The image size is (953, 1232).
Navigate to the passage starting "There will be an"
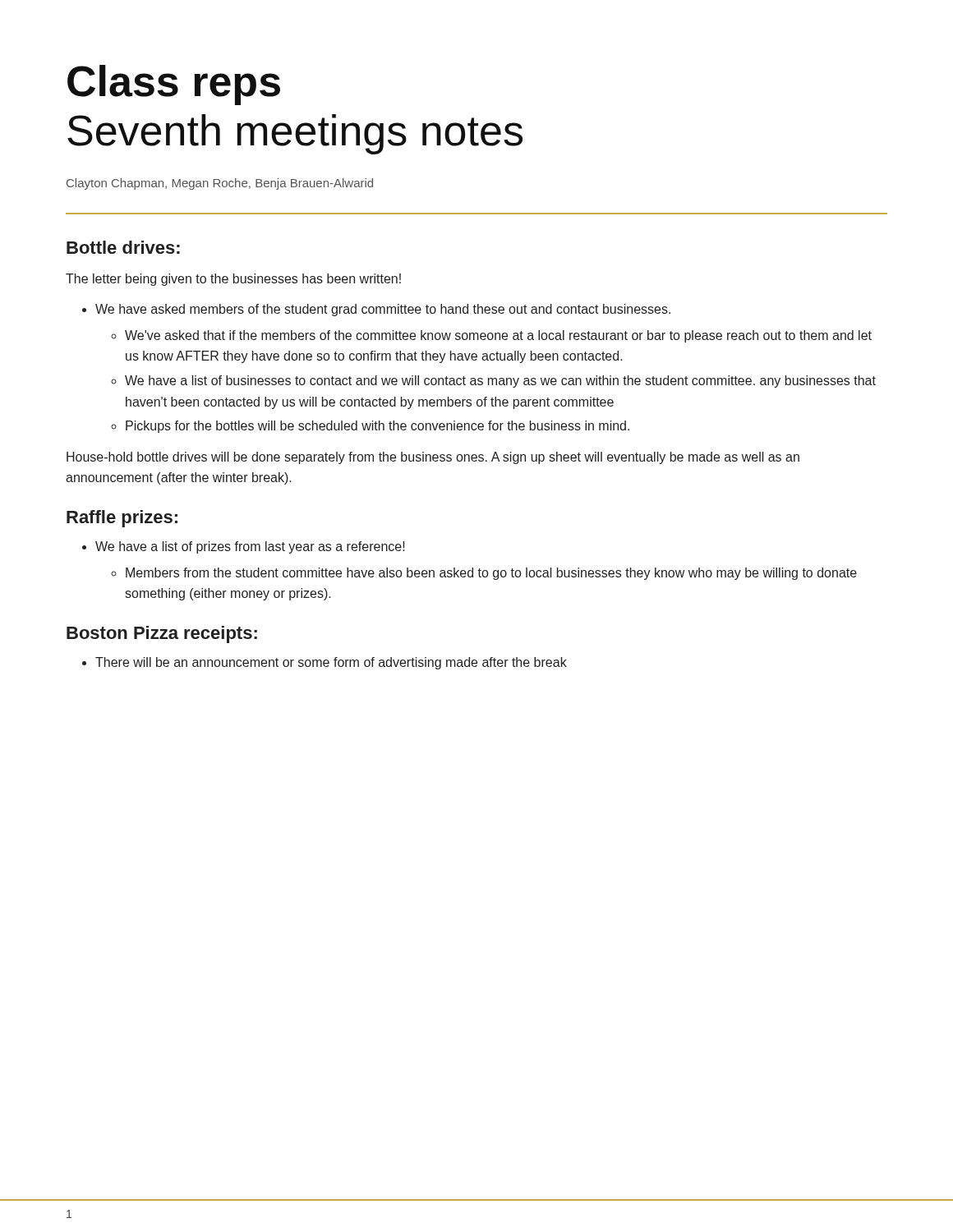tap(331, 662)
